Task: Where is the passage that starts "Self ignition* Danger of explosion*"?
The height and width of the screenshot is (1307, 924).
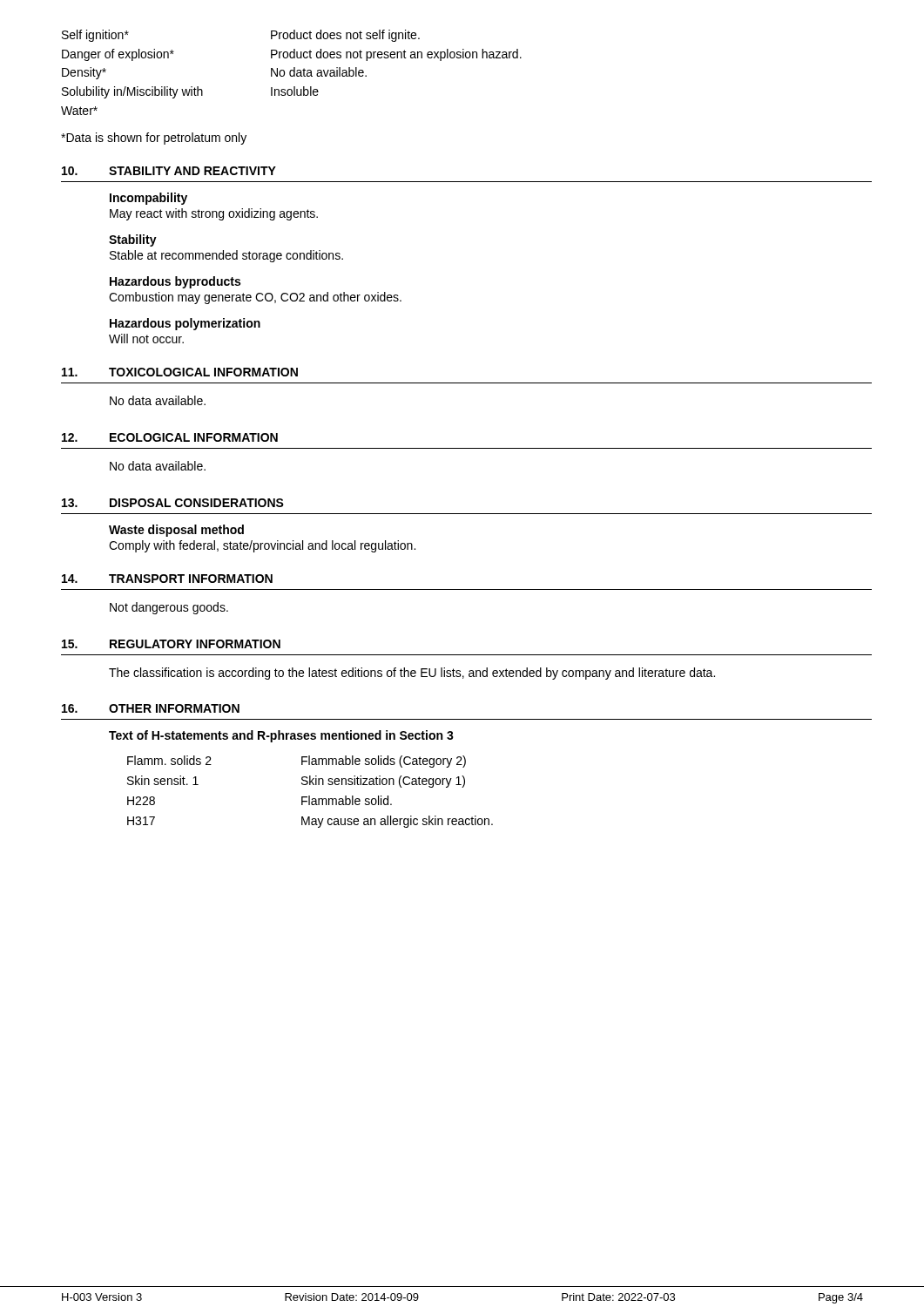Action: click(x=291, y=72)
